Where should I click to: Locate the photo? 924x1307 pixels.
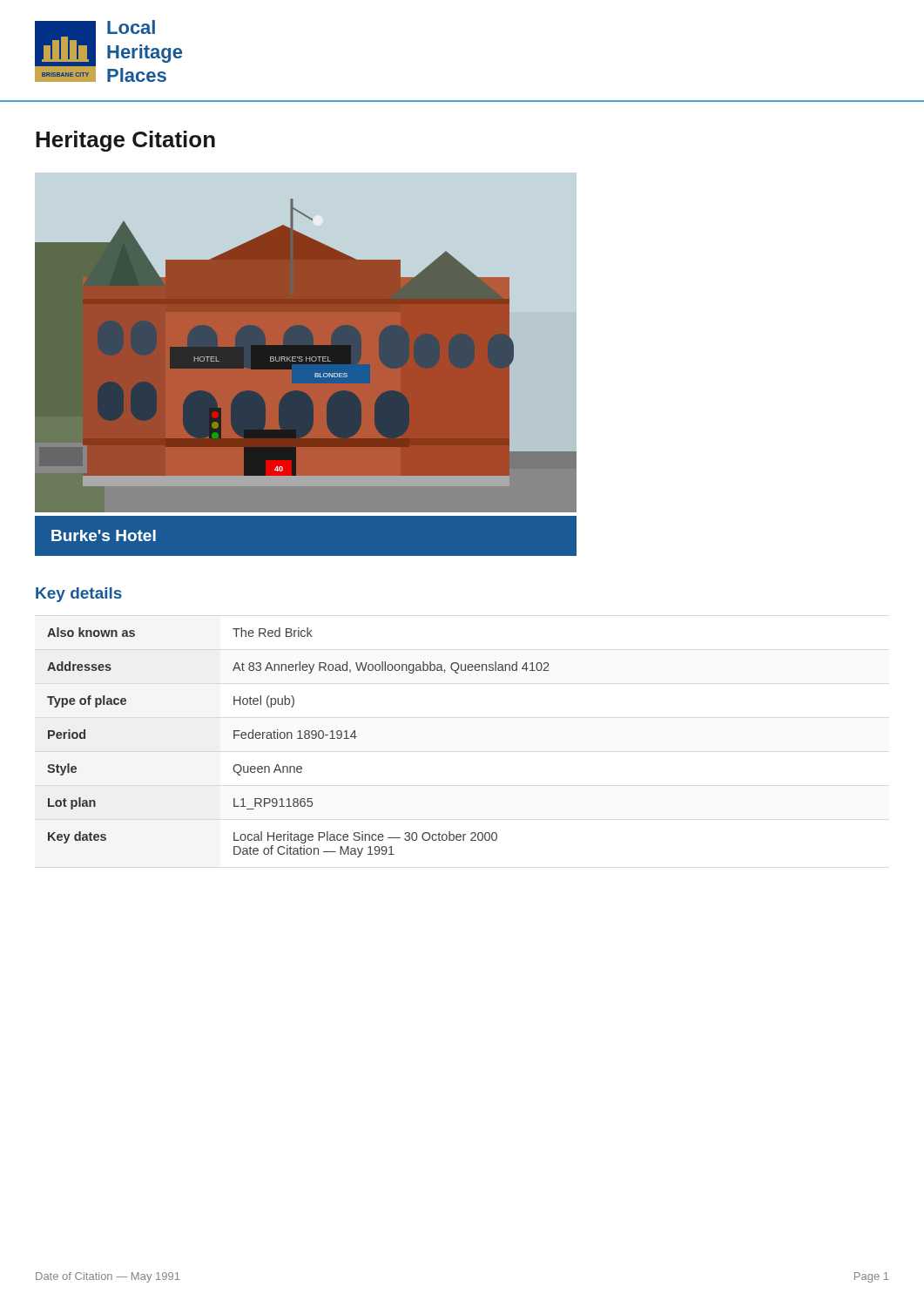click(x=306, y=364)
